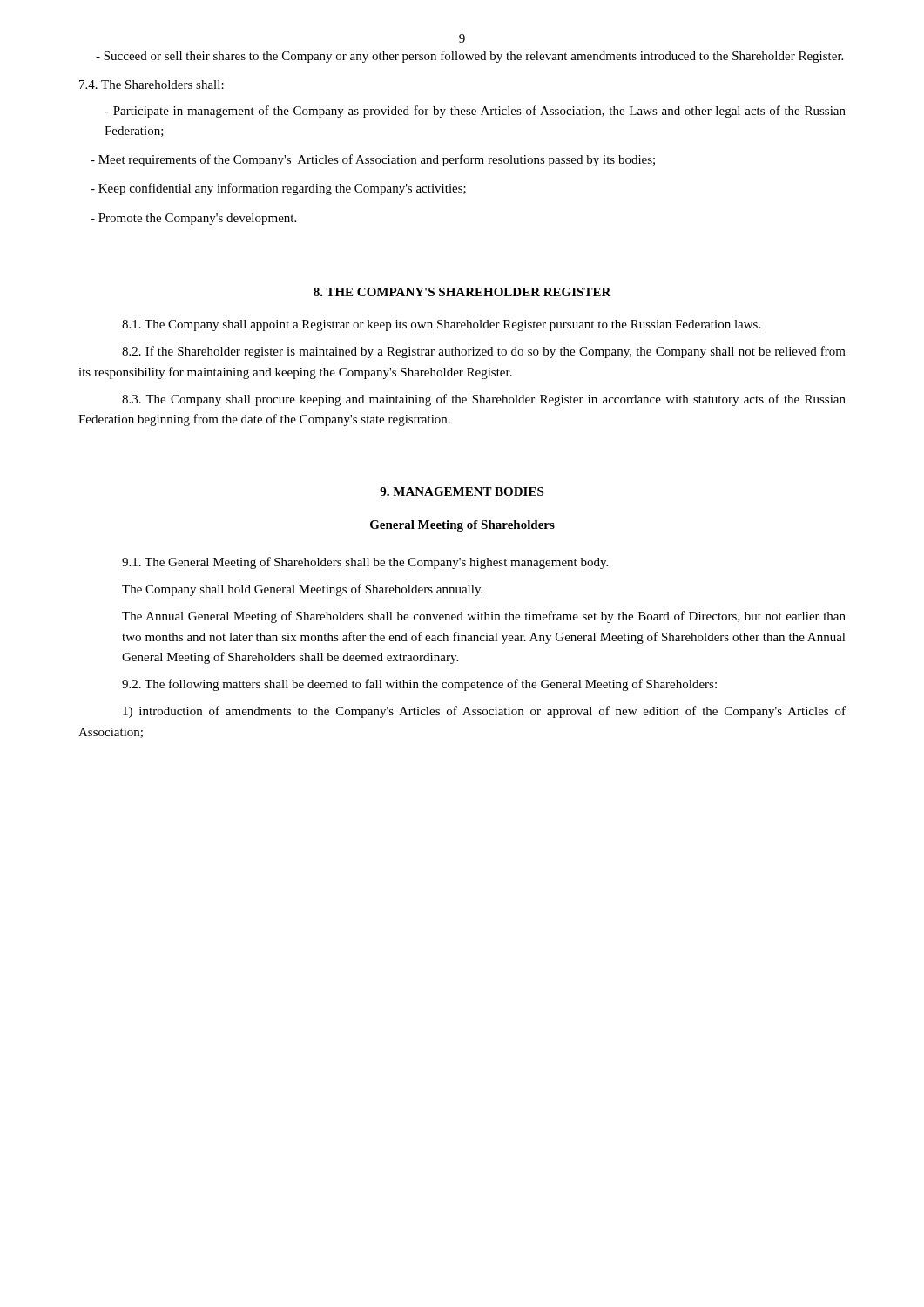
Task: Click on the text block that reads "2. If the Shareholder register is maintained"
Action: pos(462,362)
